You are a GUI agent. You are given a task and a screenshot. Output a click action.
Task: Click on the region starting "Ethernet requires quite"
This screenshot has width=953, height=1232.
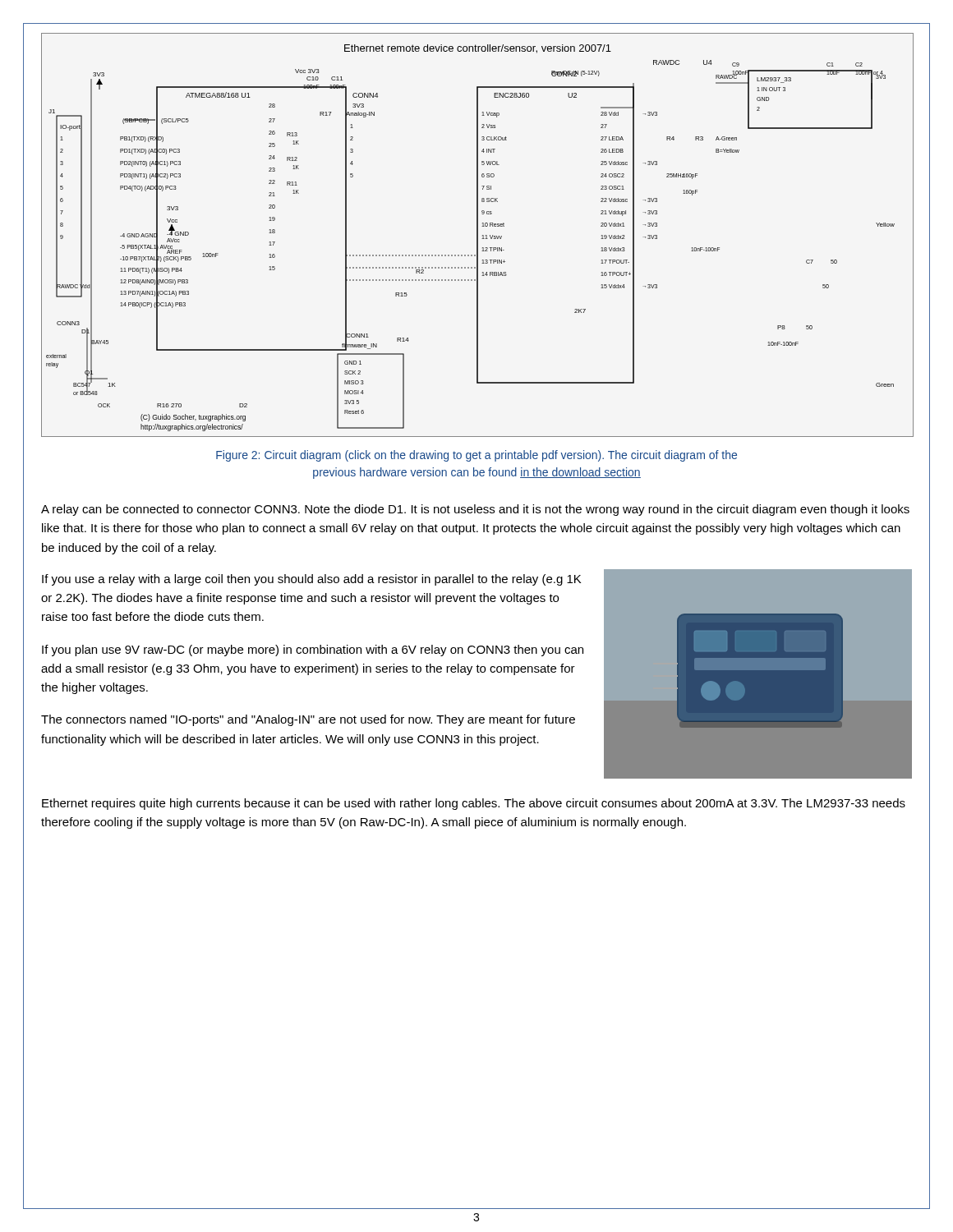pos(473,812)
